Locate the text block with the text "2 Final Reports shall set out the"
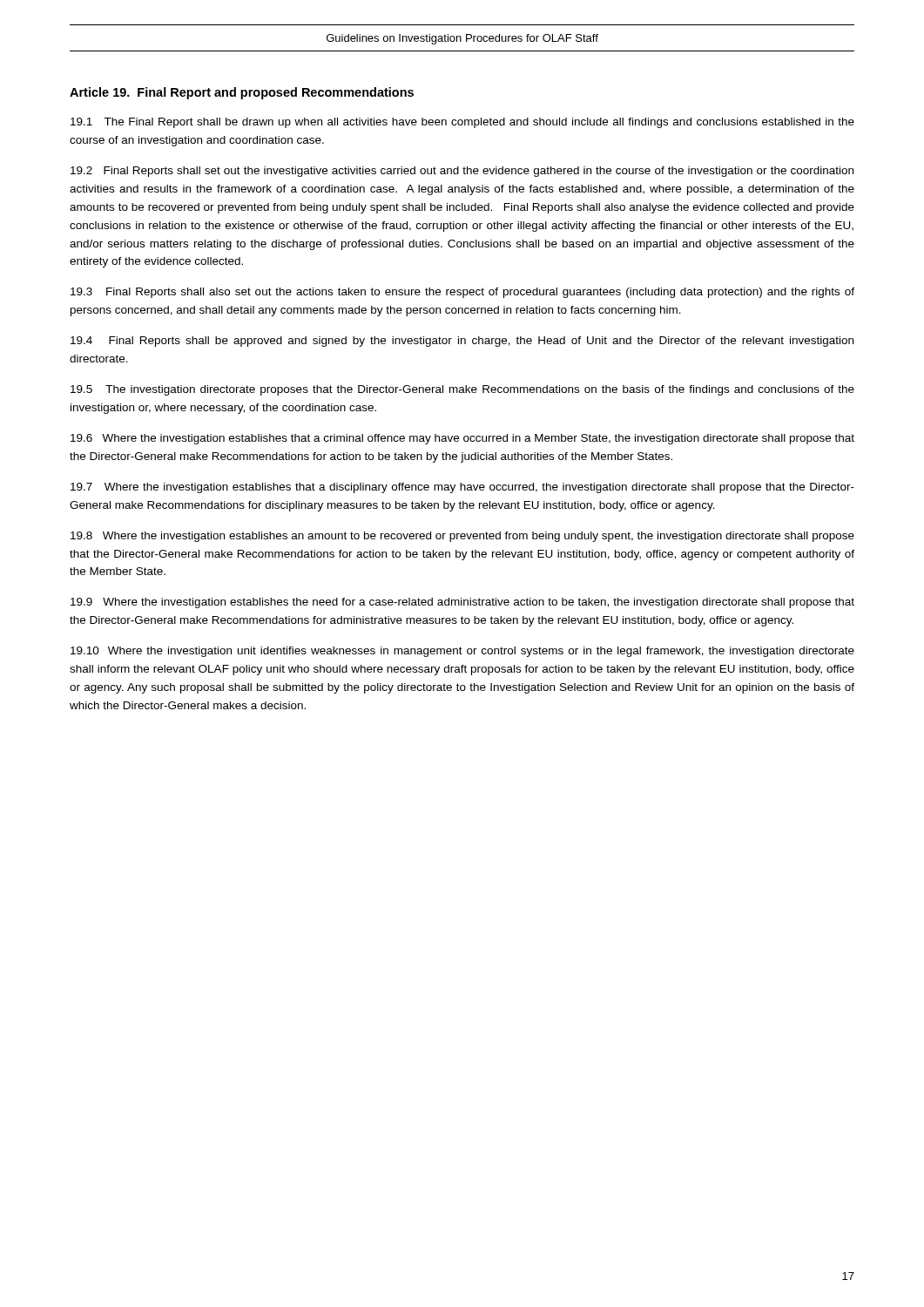 (462, 216)
